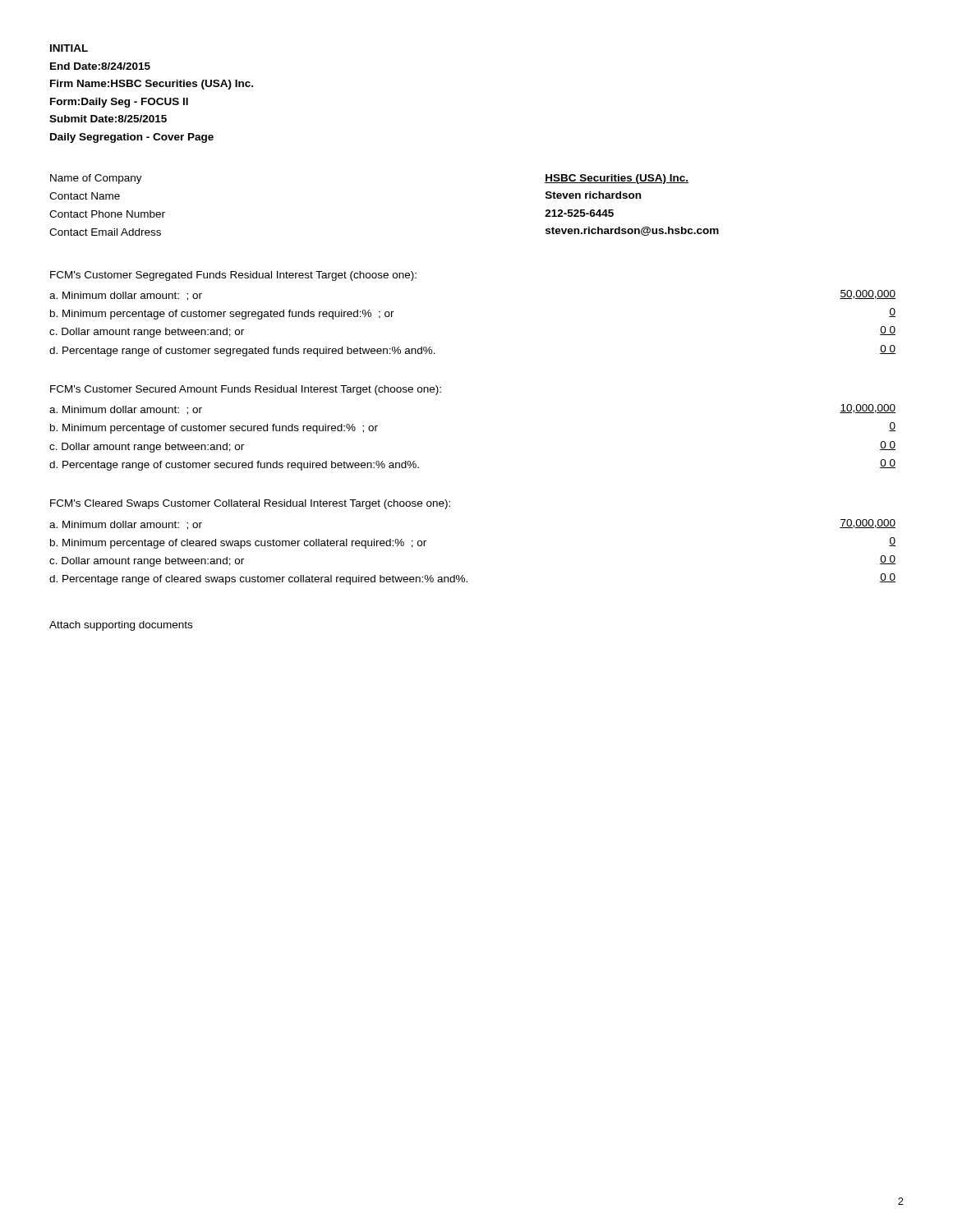Find the element starting "Name of Company Contact Name Contact Phone"

tap(96, 179)
